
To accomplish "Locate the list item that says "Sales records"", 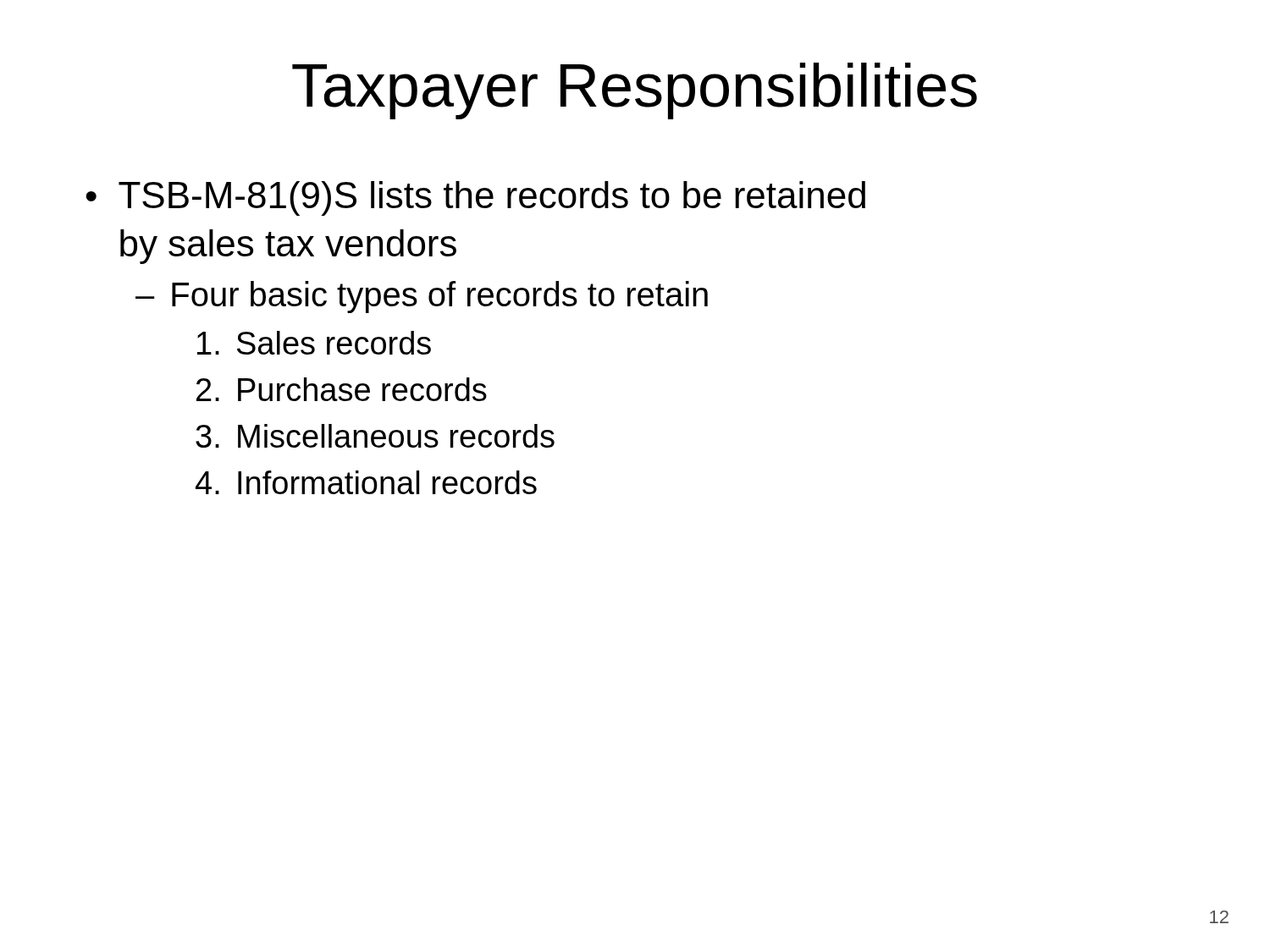I will 313,344.
